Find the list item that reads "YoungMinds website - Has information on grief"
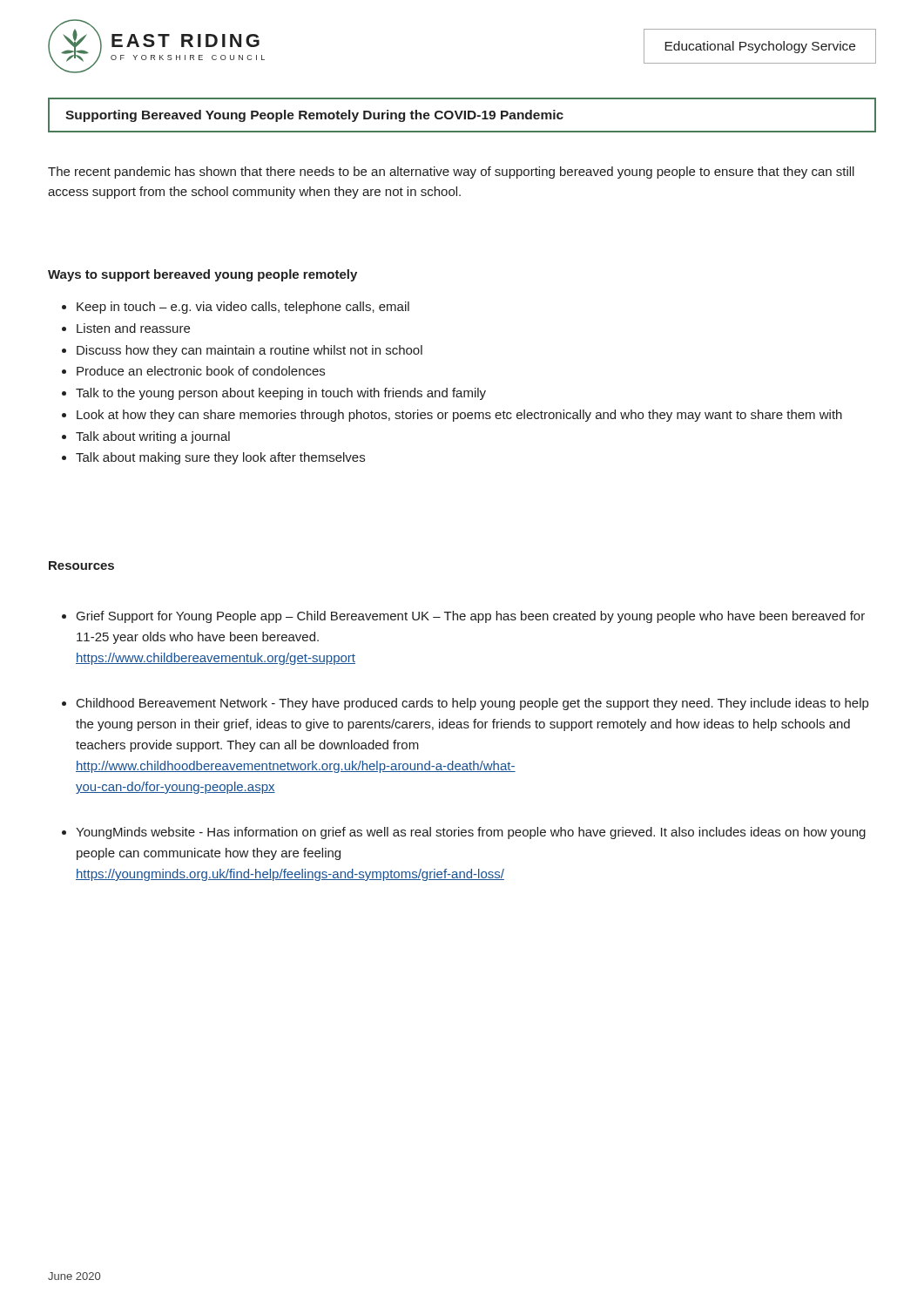The image size is (924, 1307). pos(471,833)
